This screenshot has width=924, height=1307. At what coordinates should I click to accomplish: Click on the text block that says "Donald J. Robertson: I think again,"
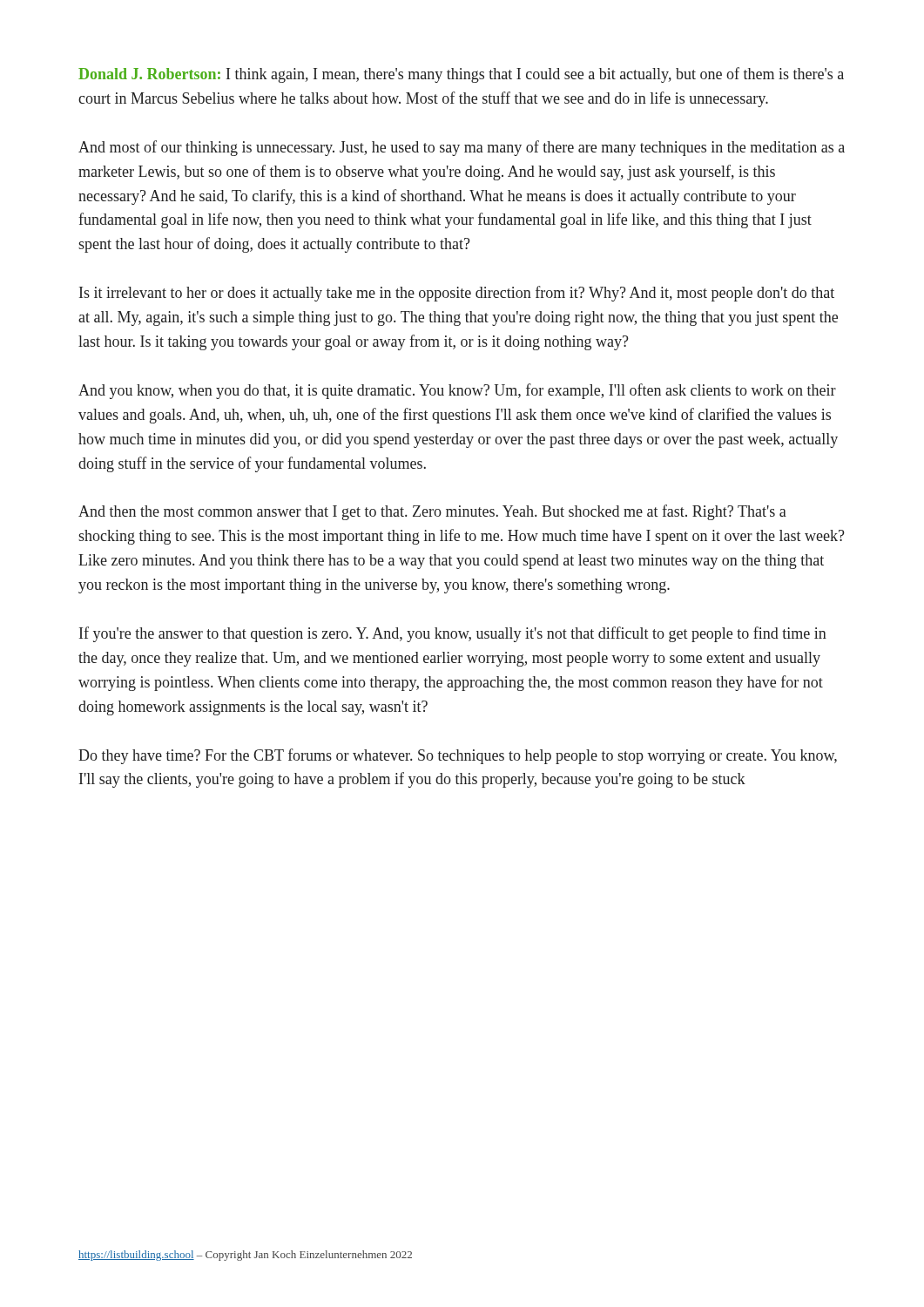pos(461,86)
